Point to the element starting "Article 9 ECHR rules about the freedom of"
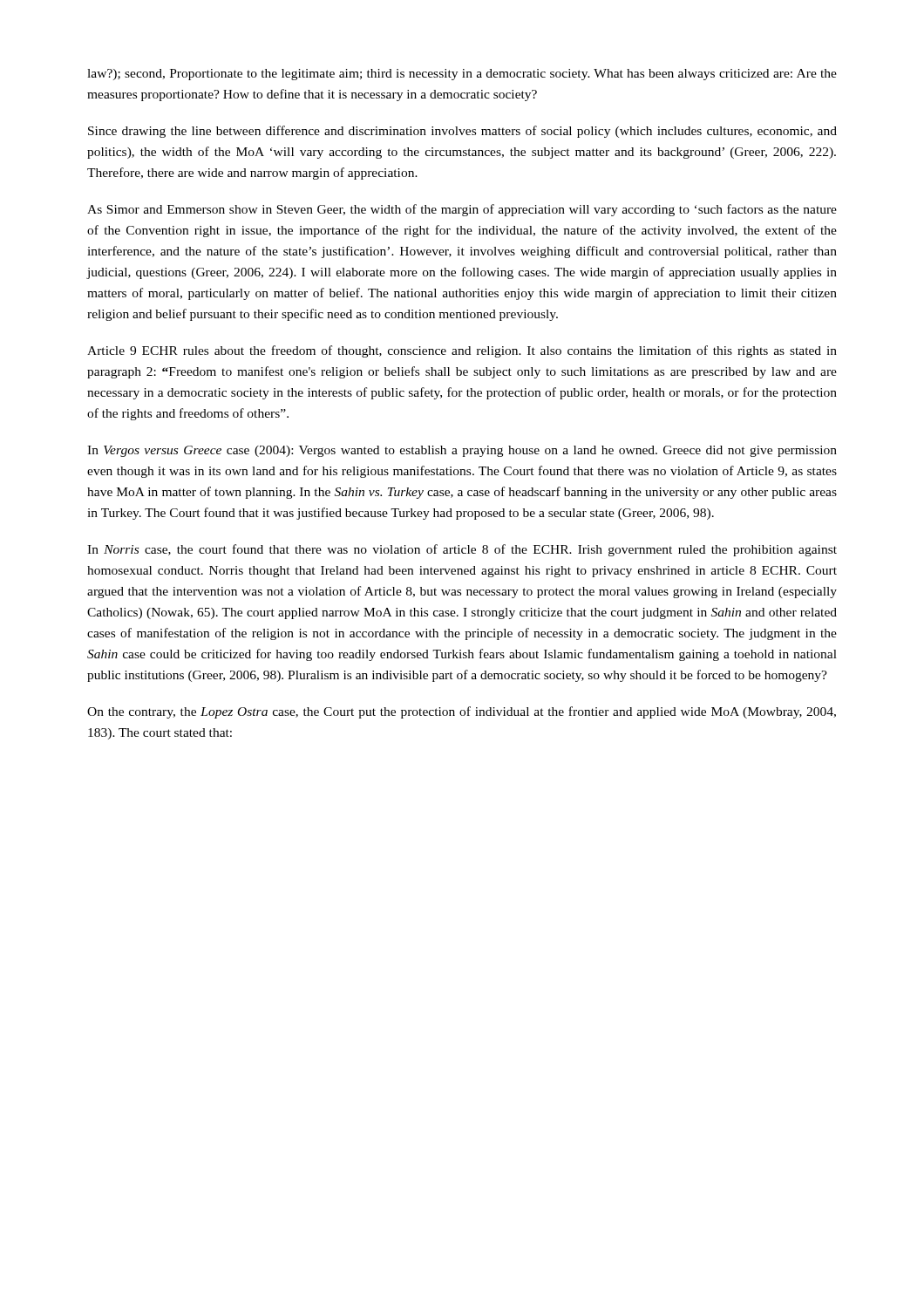 coord(462,382)
